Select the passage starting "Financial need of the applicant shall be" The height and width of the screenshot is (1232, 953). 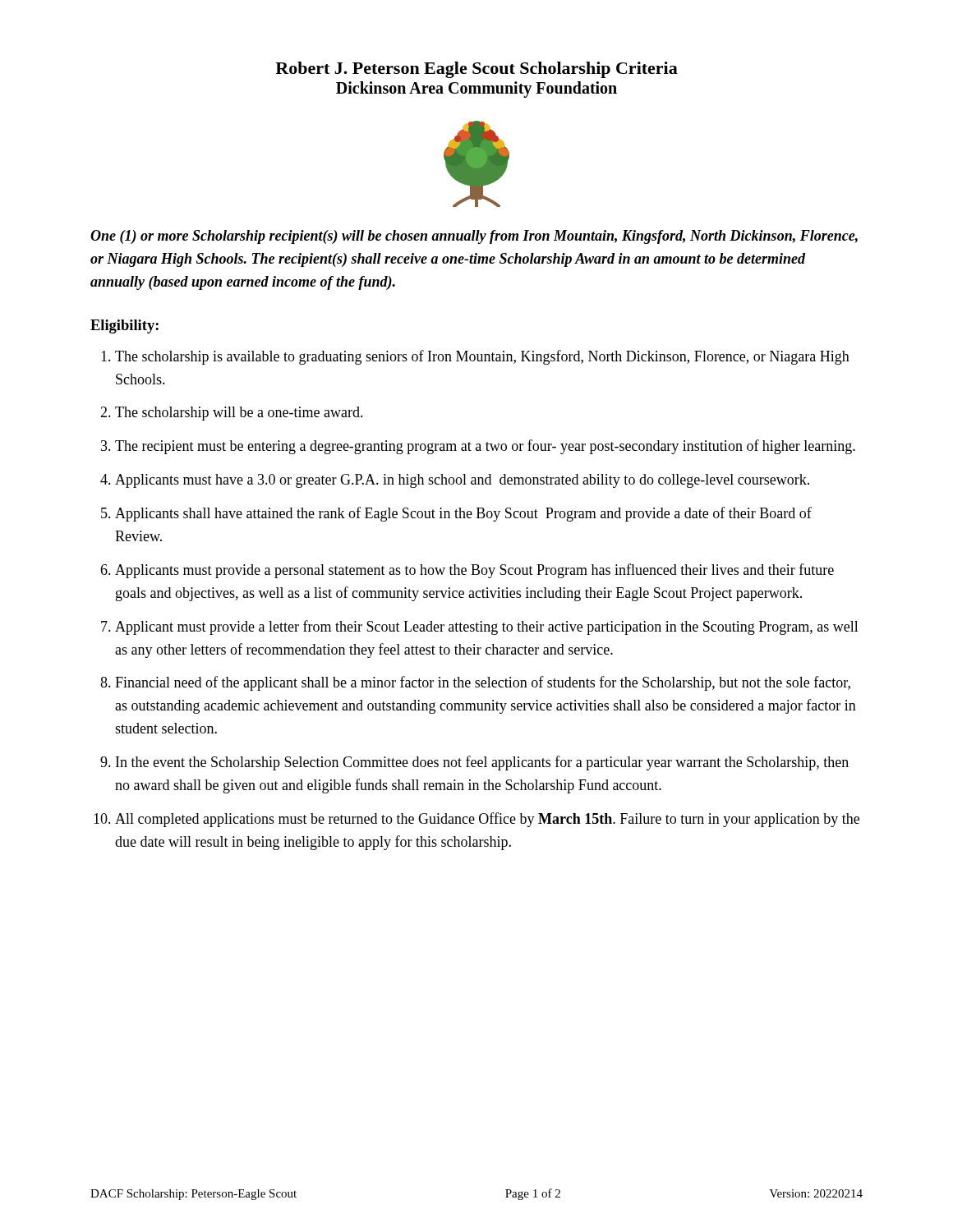485,706
